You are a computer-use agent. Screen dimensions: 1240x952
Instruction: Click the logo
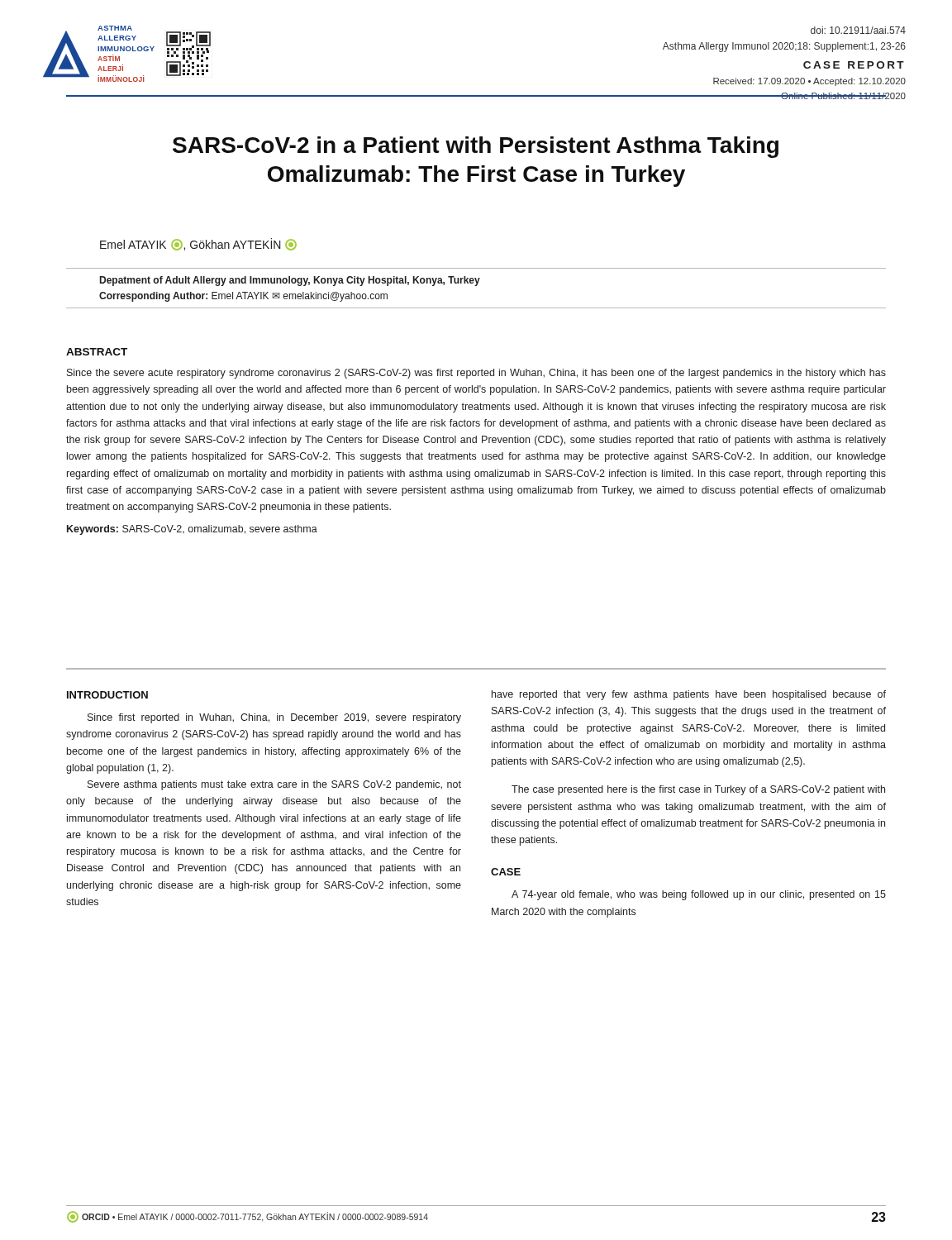pos(126,54)
